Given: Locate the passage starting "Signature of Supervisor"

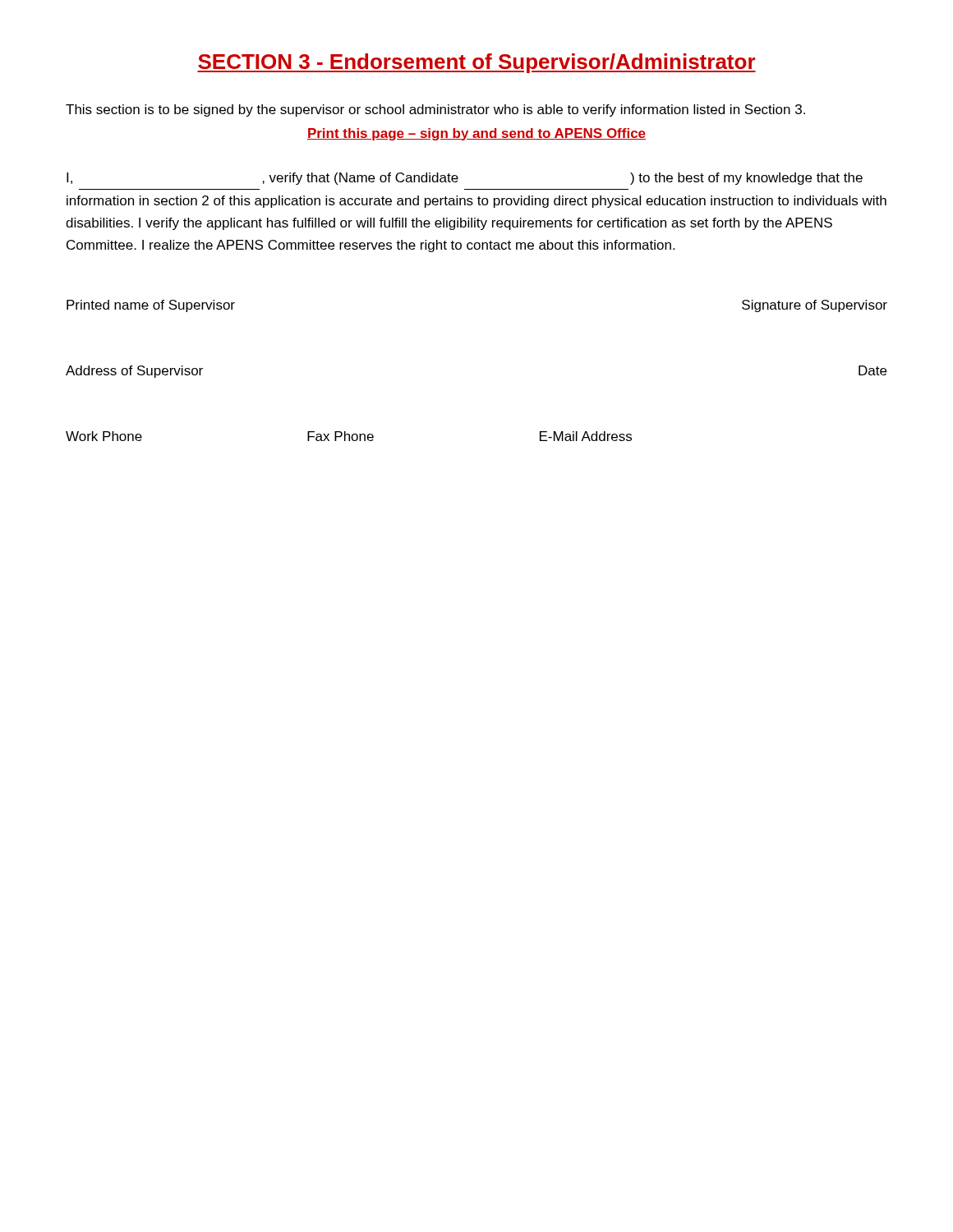Looking at the screenshot, I should click(814, 305).
